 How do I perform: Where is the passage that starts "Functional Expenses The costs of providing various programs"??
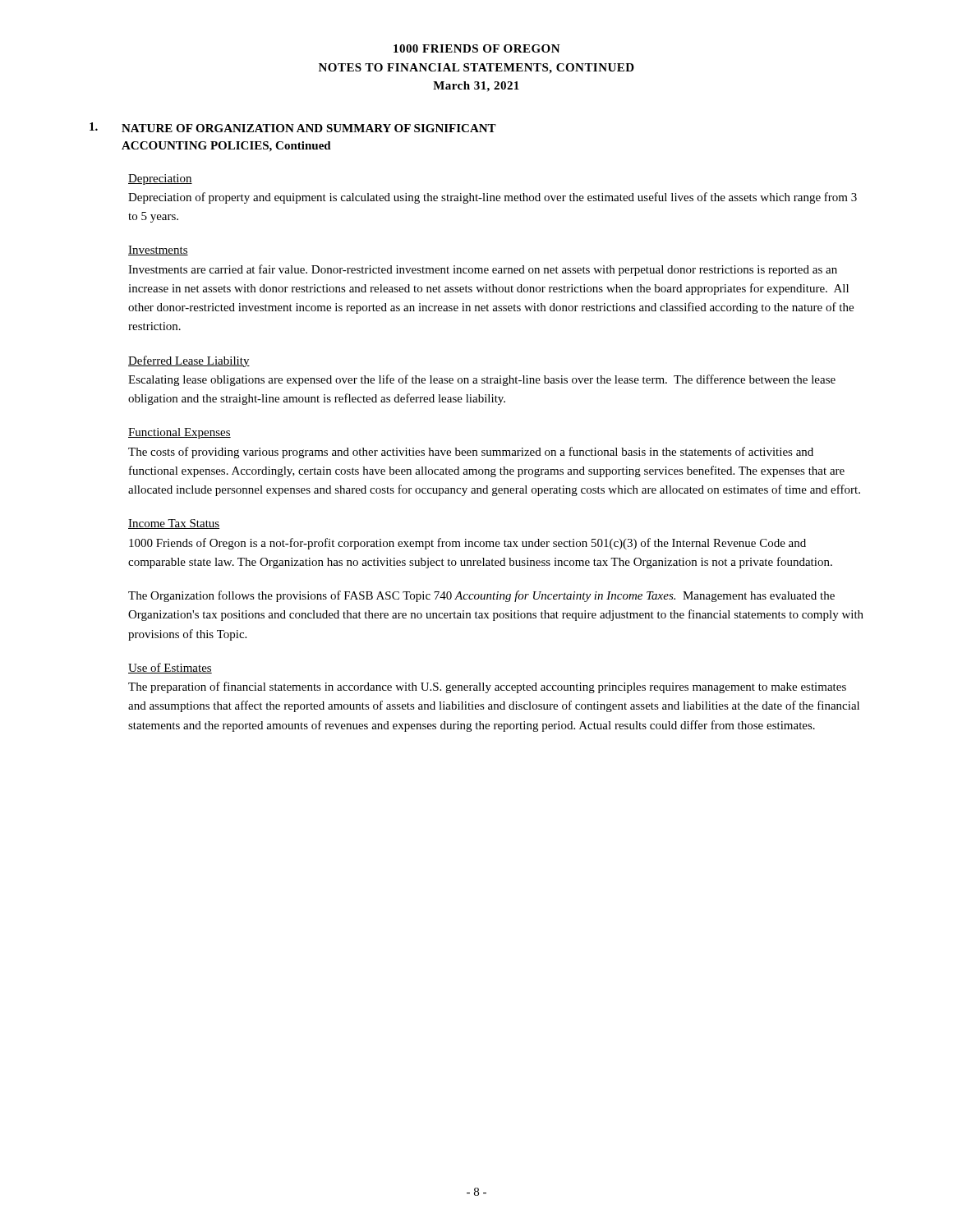tap(496, 461)
